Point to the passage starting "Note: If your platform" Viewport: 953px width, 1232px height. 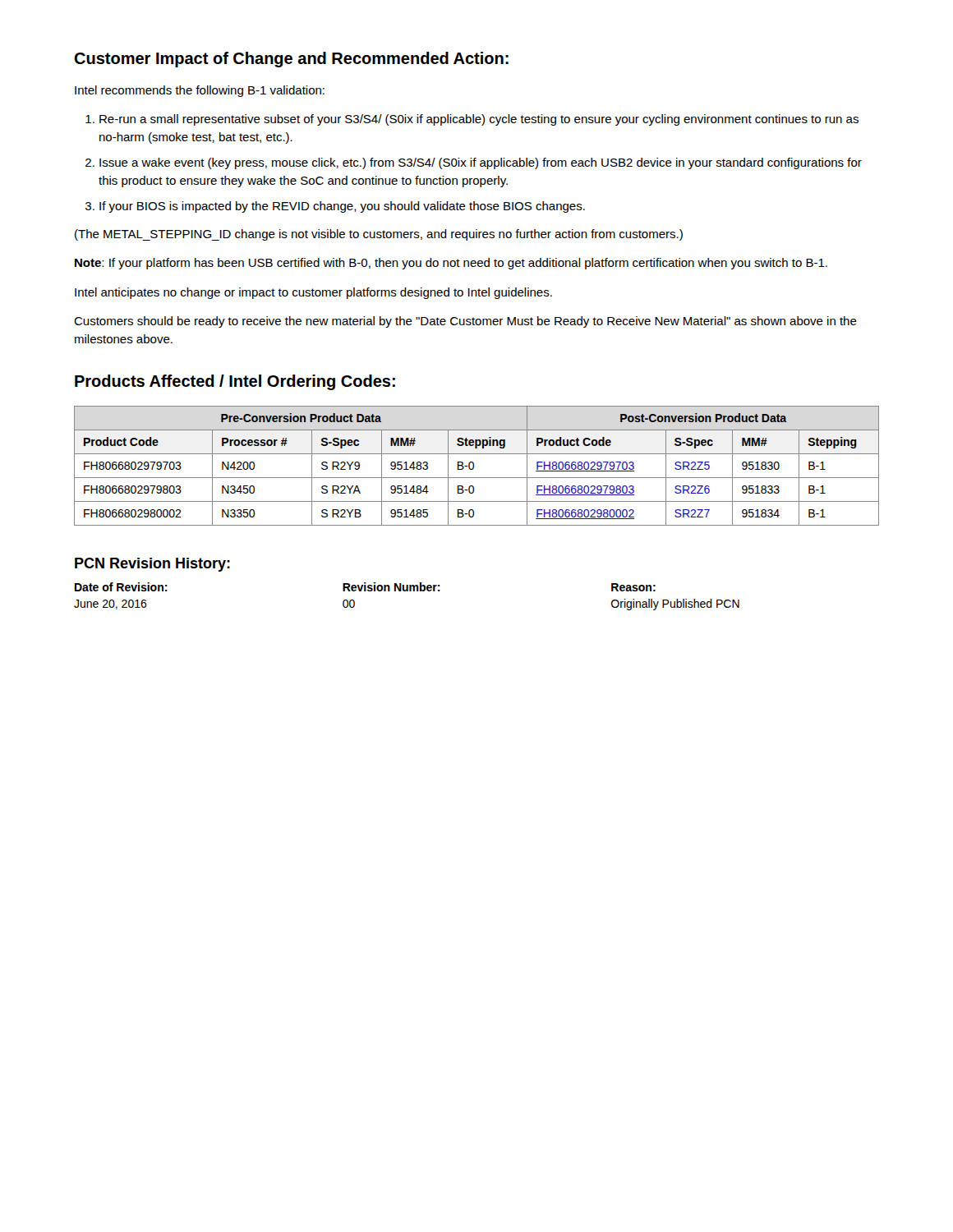451,262
